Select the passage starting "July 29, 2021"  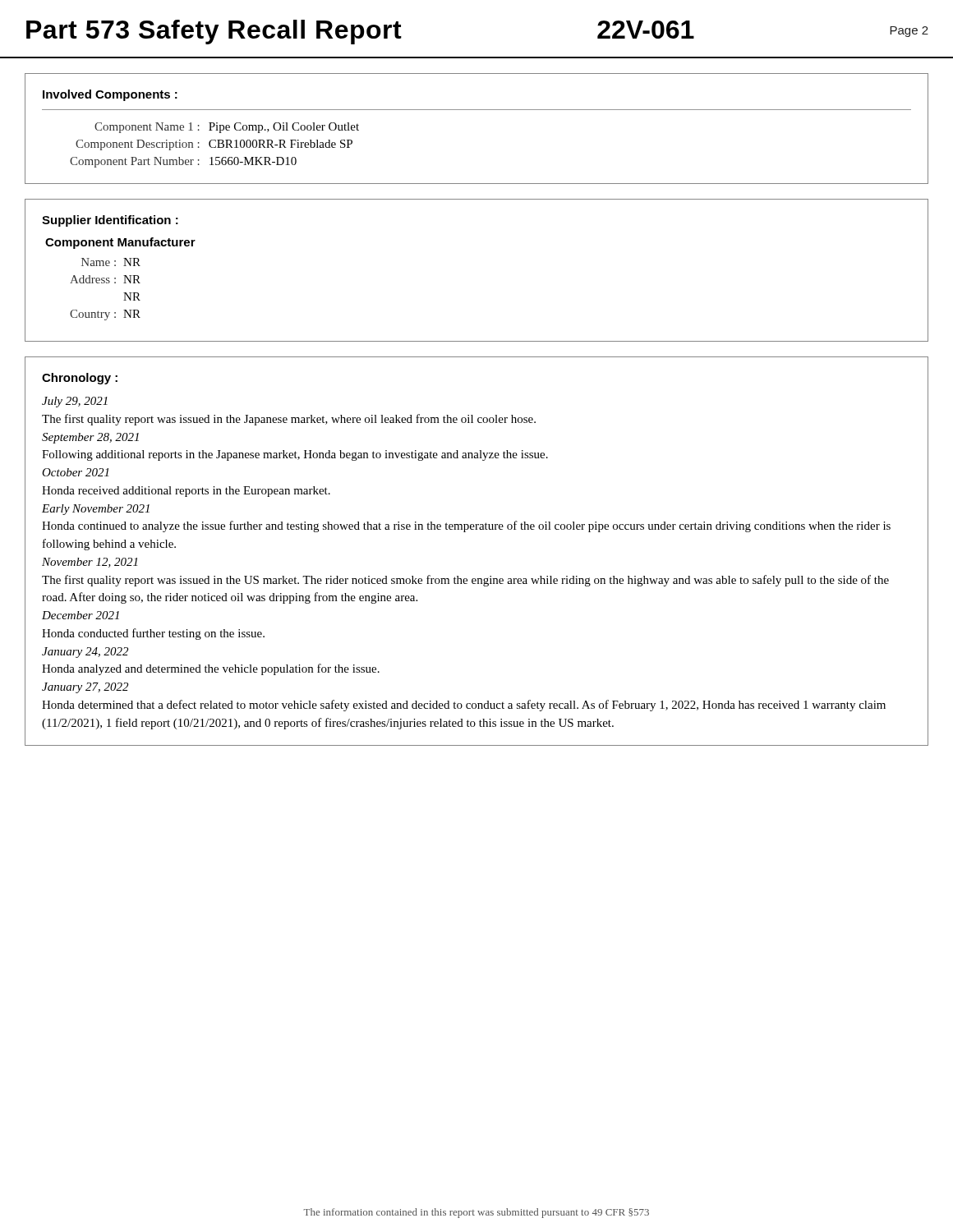tap(476, 411)
